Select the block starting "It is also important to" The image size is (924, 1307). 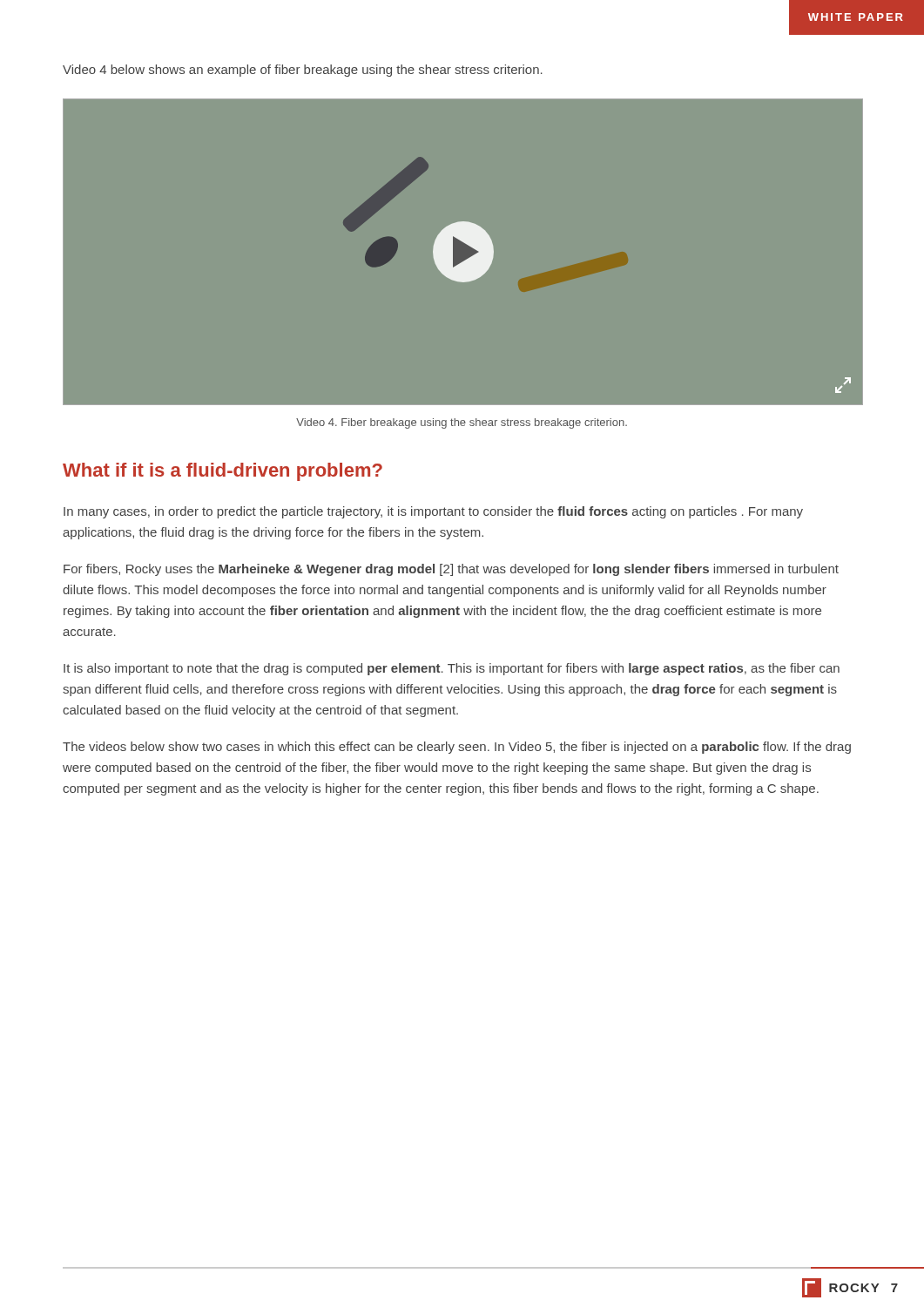point(451,689)
